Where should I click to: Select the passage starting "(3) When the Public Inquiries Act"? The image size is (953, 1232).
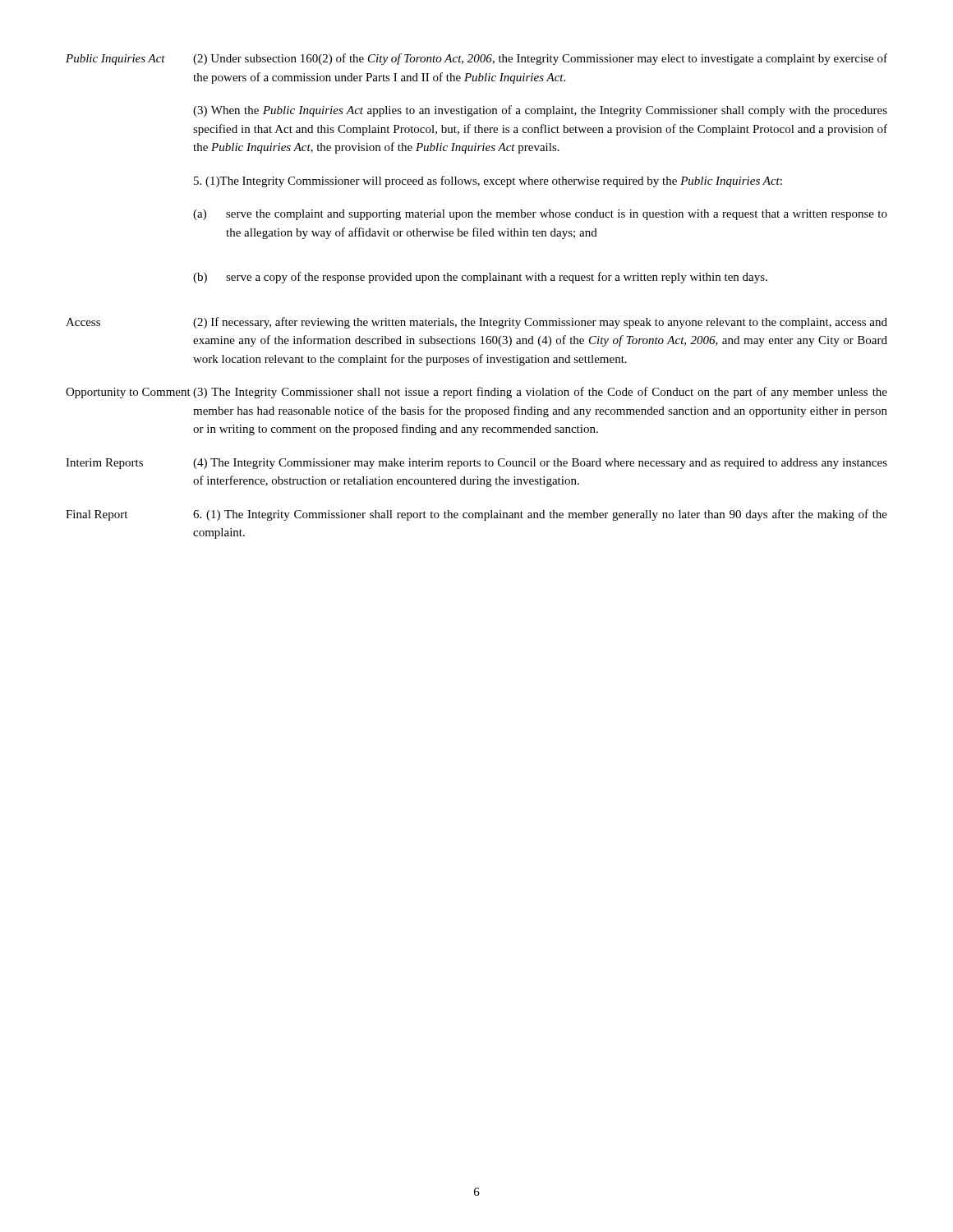click(476, 129)
